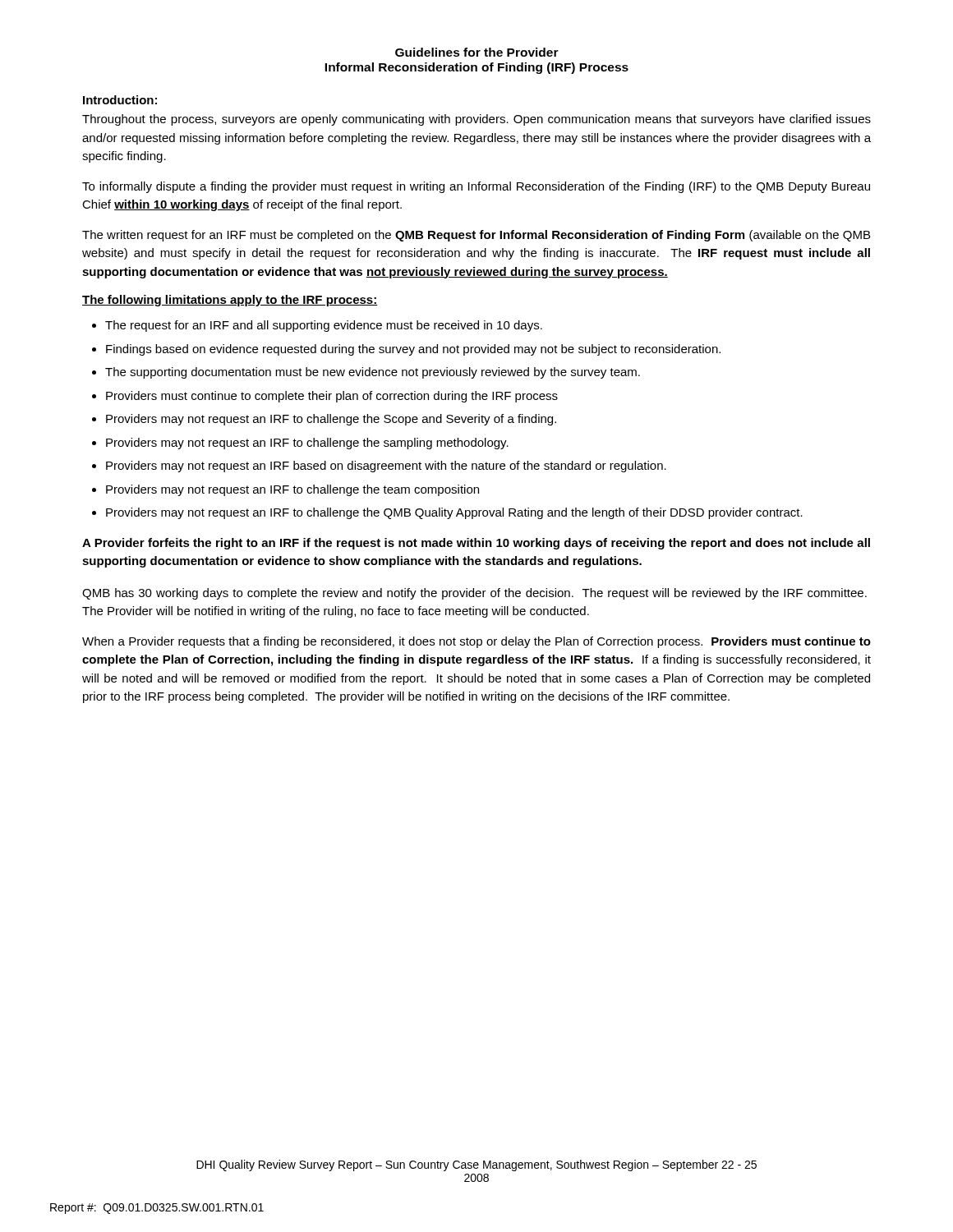Navigate to the text block starting "A Provider forfeits"
953x1232 pixels.
(476, 551)
